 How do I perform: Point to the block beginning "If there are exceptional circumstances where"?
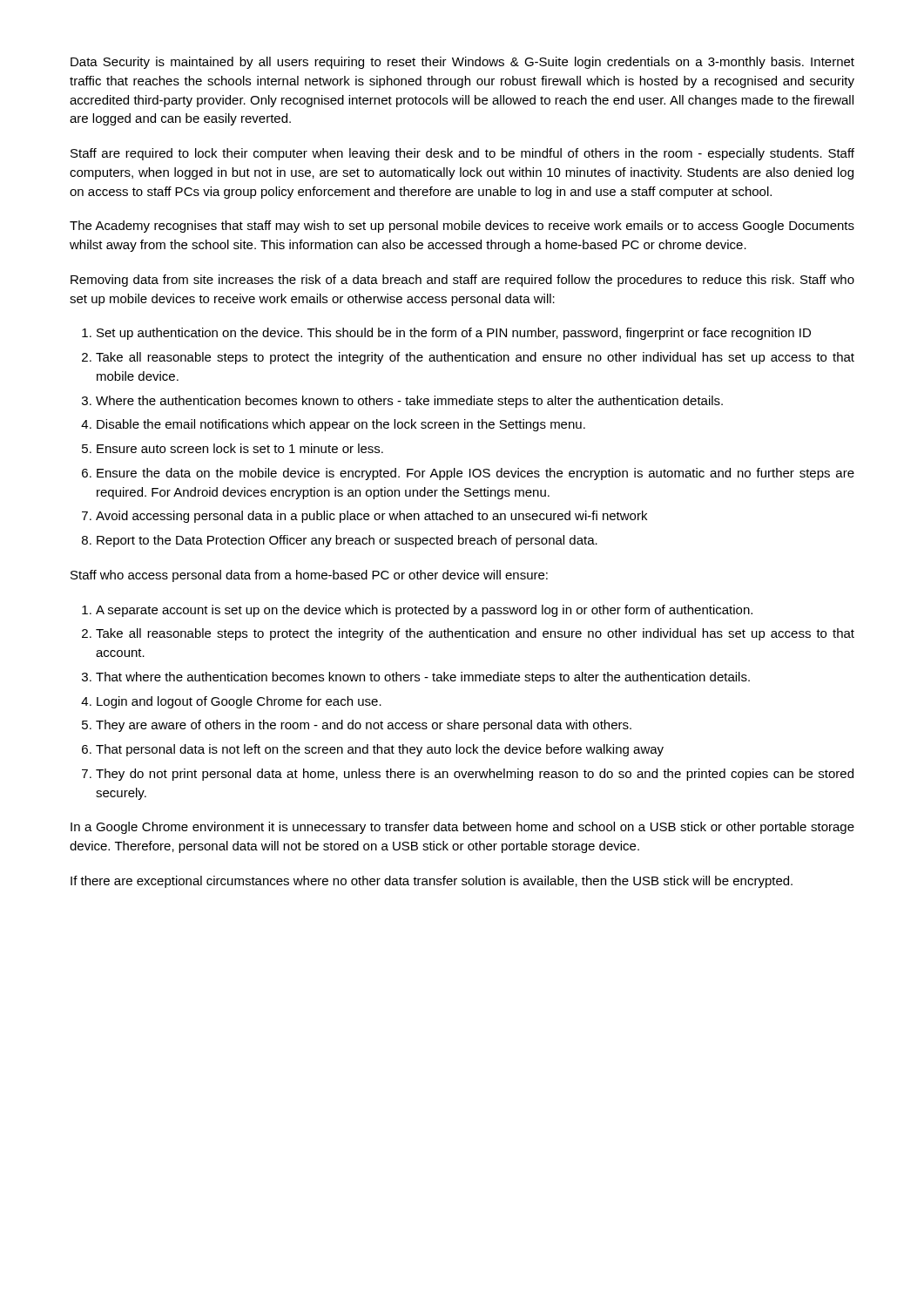click(432, 880)
